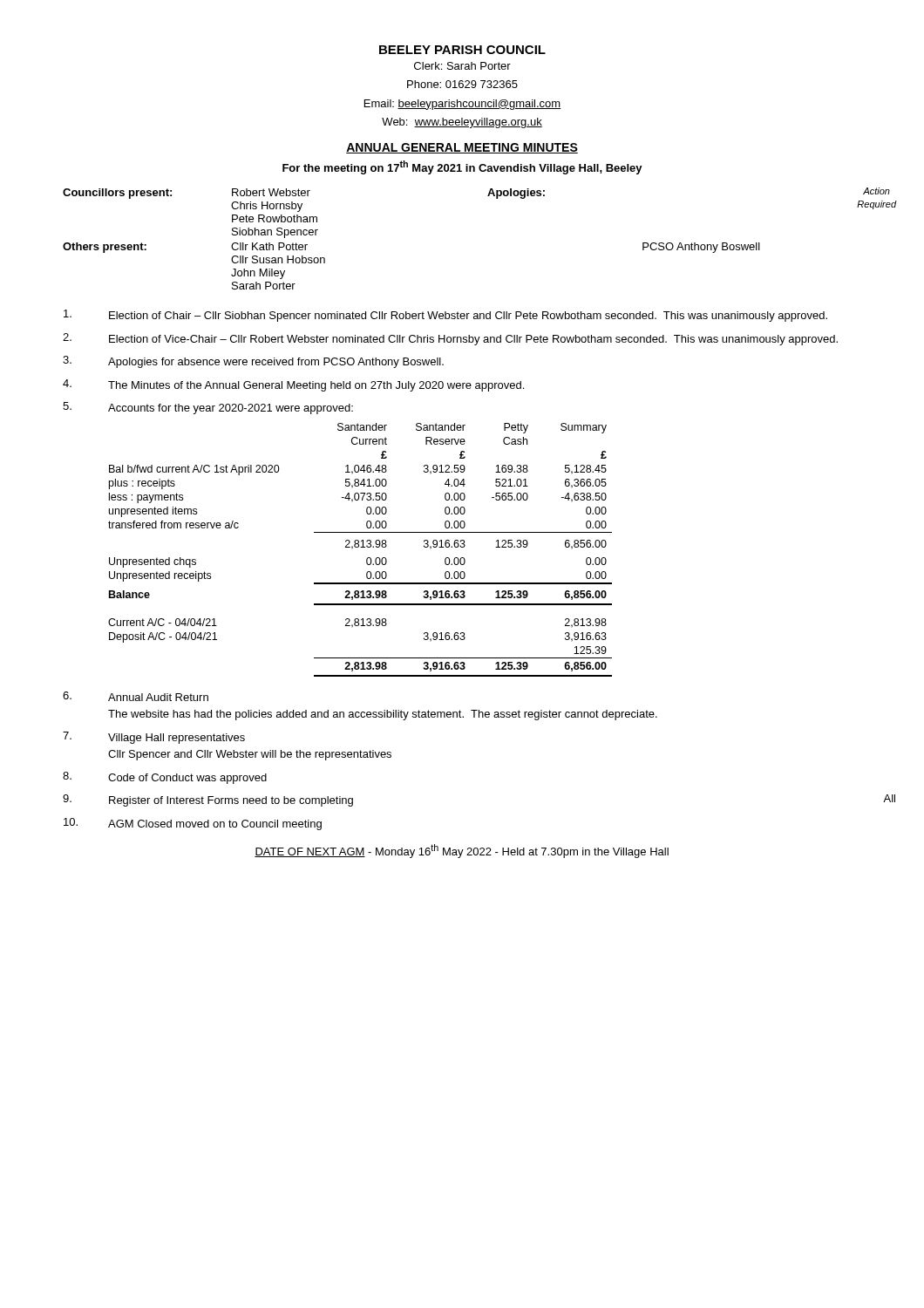This screenshot has height=1308, width=924.
Task: Locate the title that opens with "ANNUAL GENERAL MEETING"
Action: tap(462, 147)
